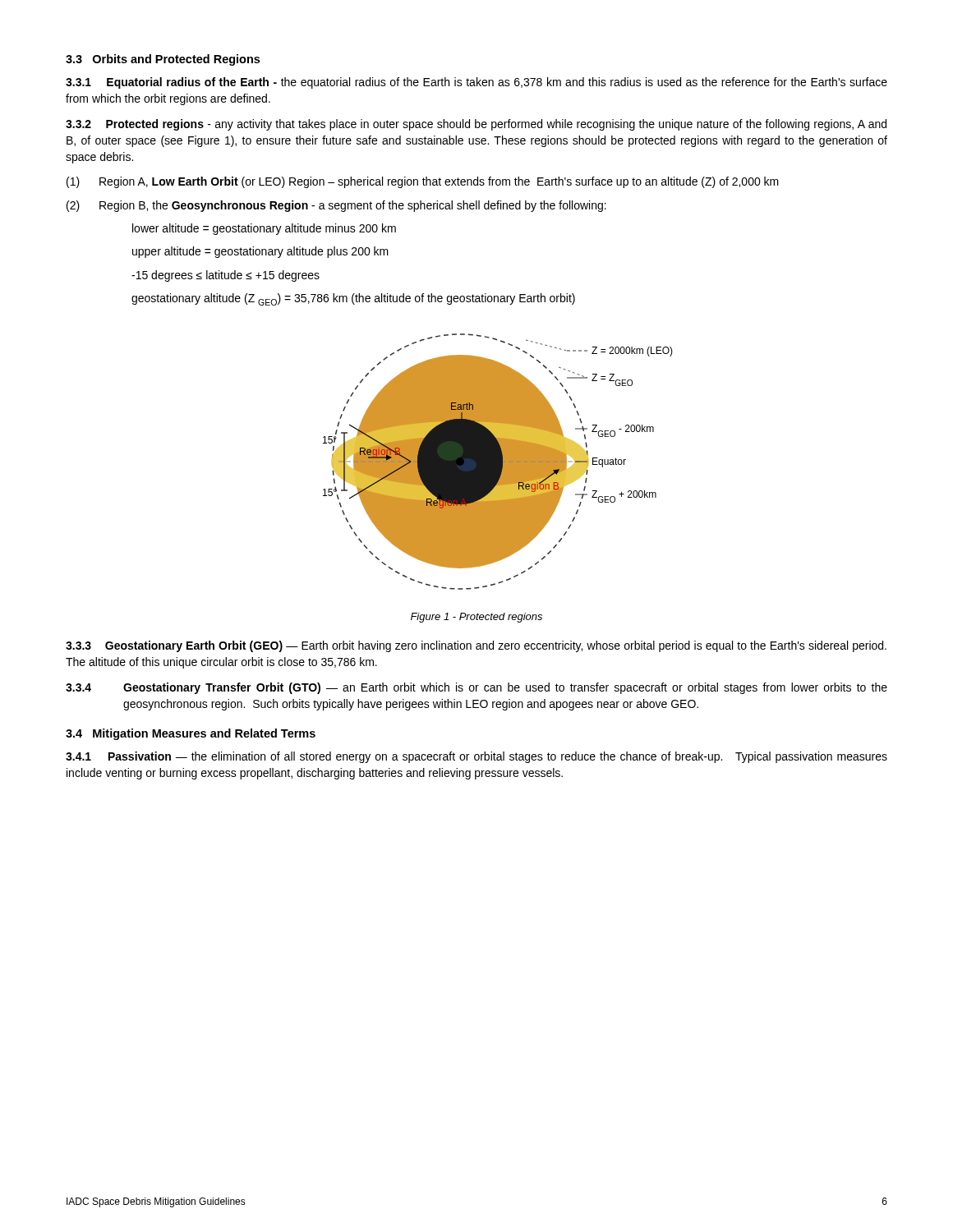Find the region starting "3.3 Orbits and Protected Regions"
The image size is (953, 1232).
click(163, 59)
